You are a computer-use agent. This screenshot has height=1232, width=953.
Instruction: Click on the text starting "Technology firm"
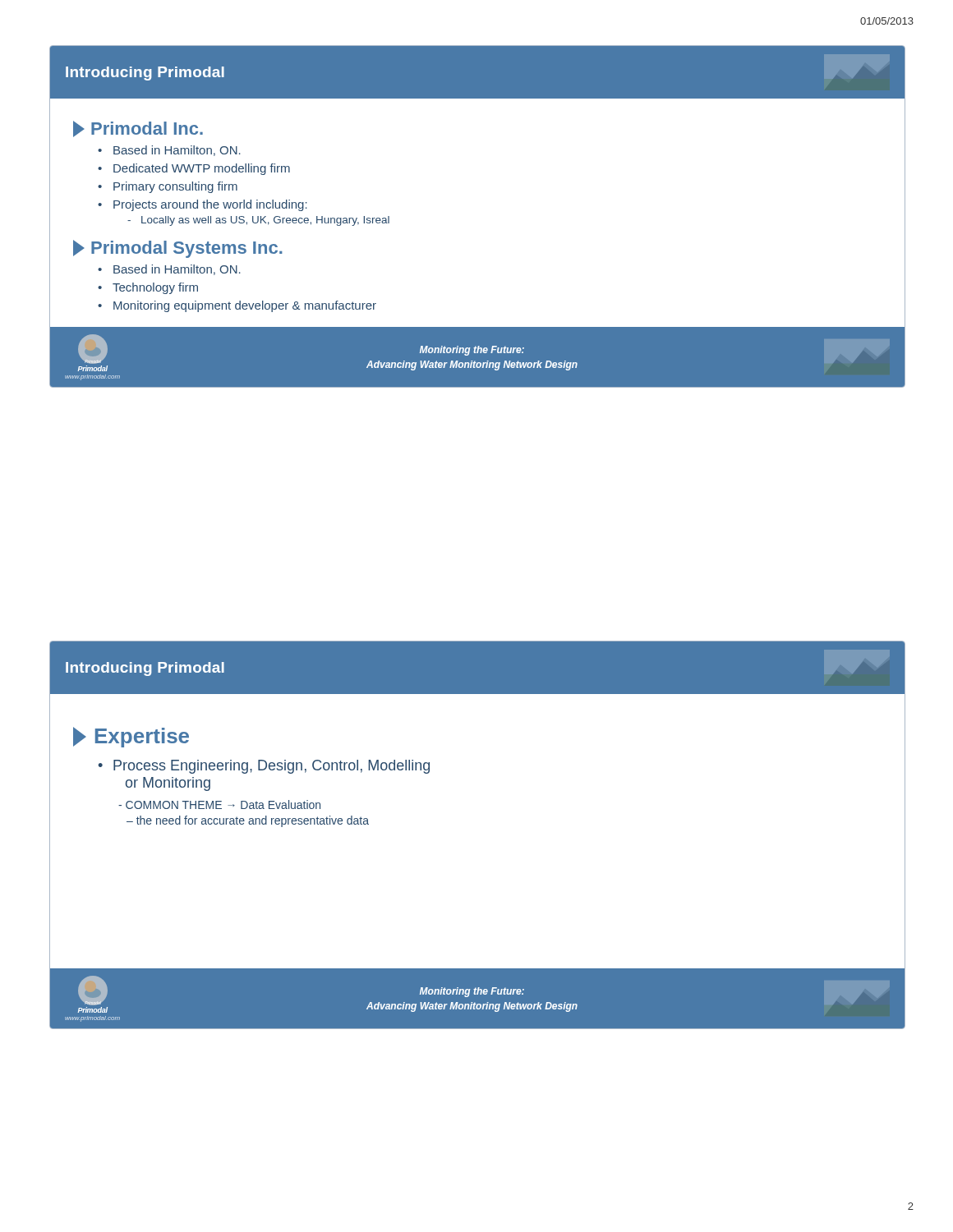[x=156, y=287]
